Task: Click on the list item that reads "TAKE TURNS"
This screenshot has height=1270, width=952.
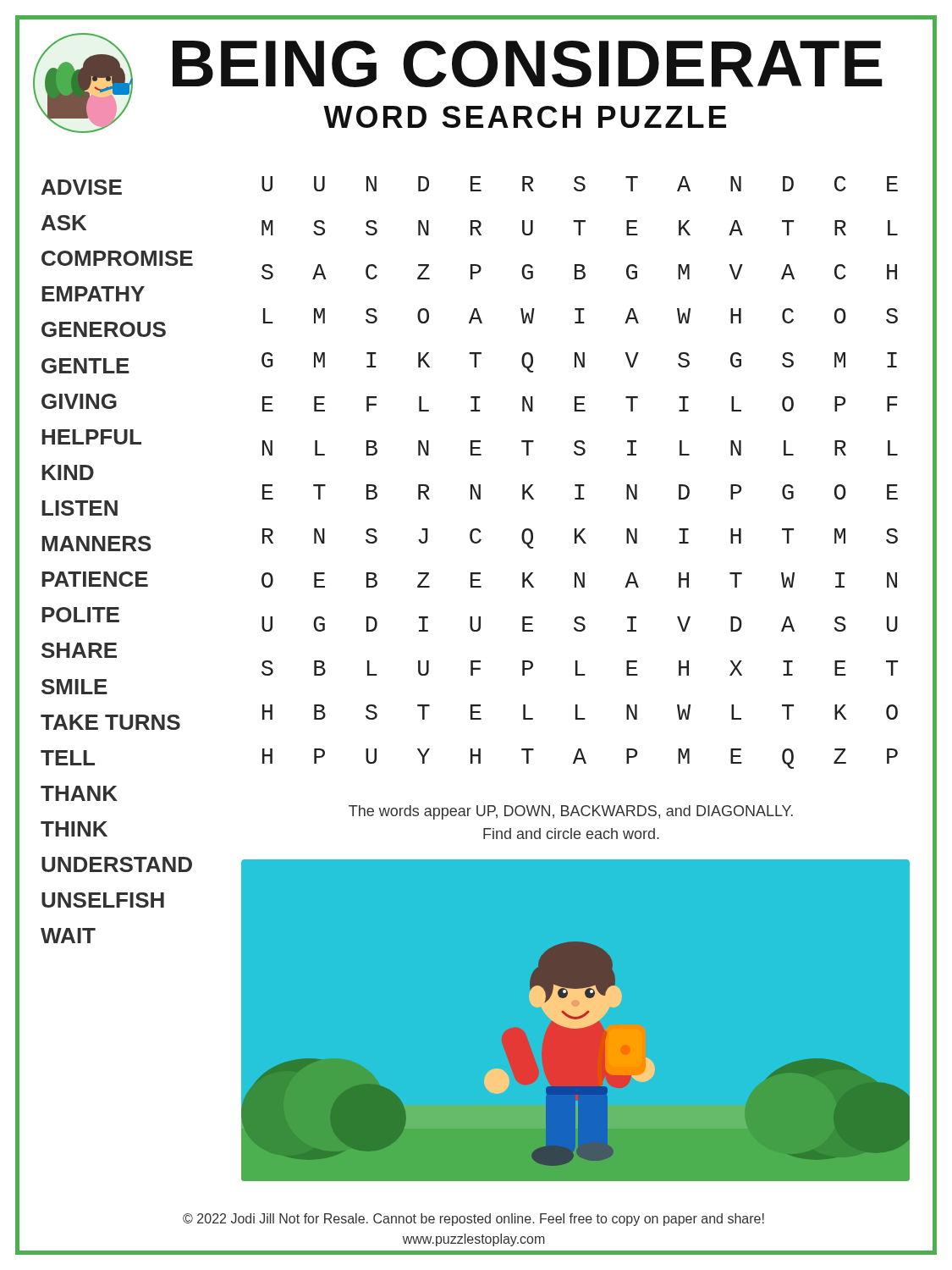Action: click(111, 722)
